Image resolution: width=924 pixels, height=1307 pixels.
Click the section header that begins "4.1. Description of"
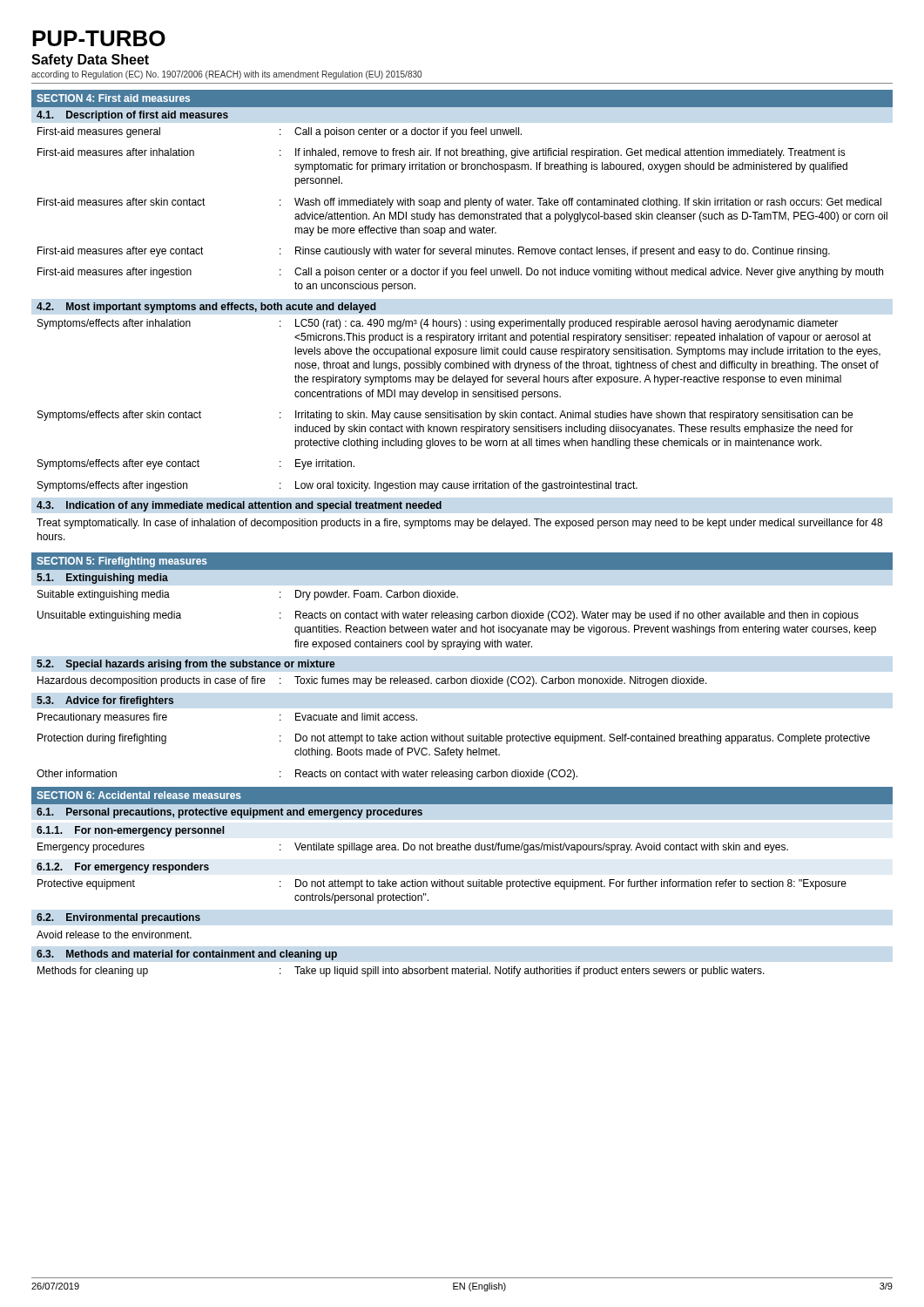point(132,115)
